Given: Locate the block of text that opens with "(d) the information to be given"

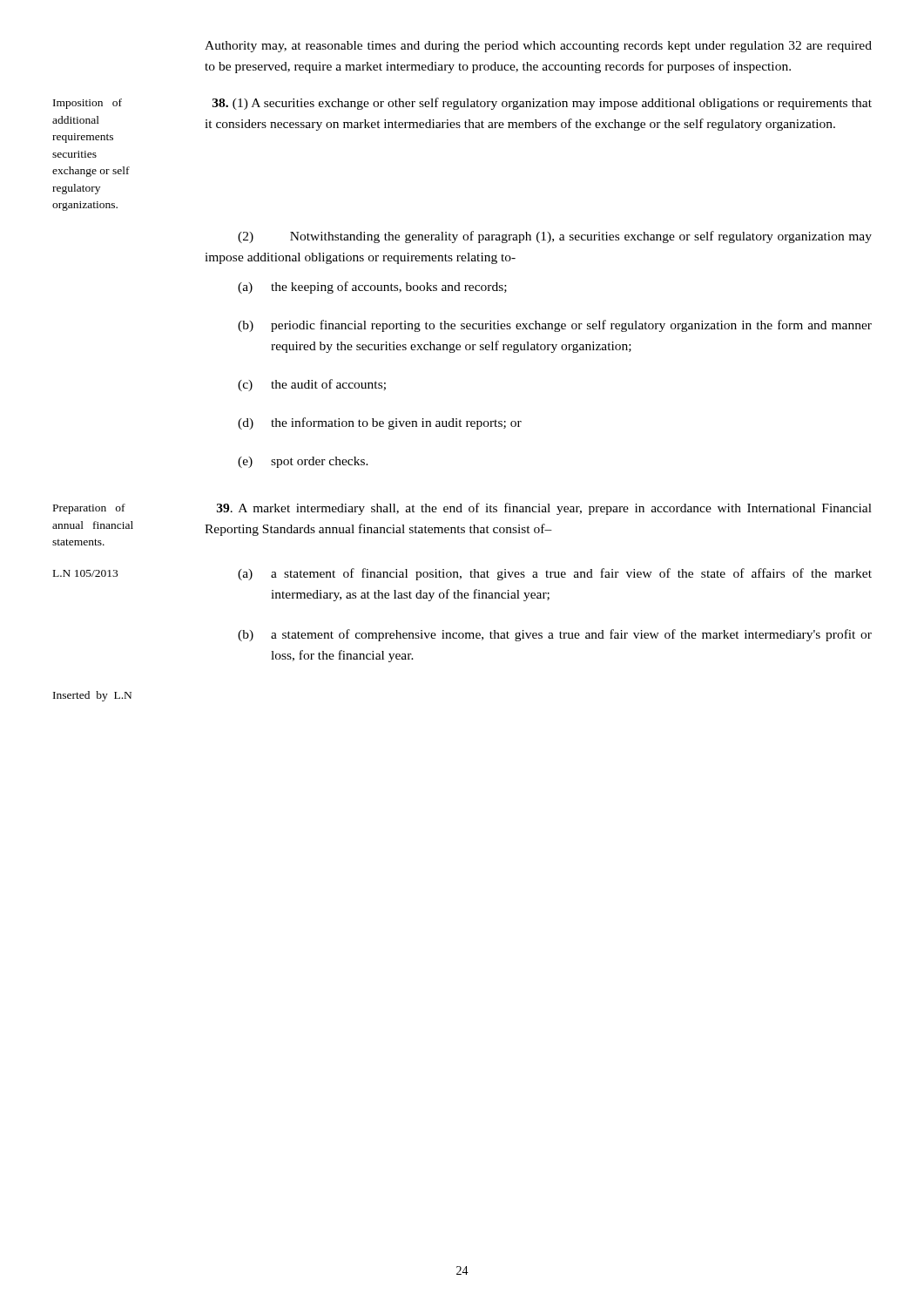Looking at the screenshot, I should [x=380, y=423].
